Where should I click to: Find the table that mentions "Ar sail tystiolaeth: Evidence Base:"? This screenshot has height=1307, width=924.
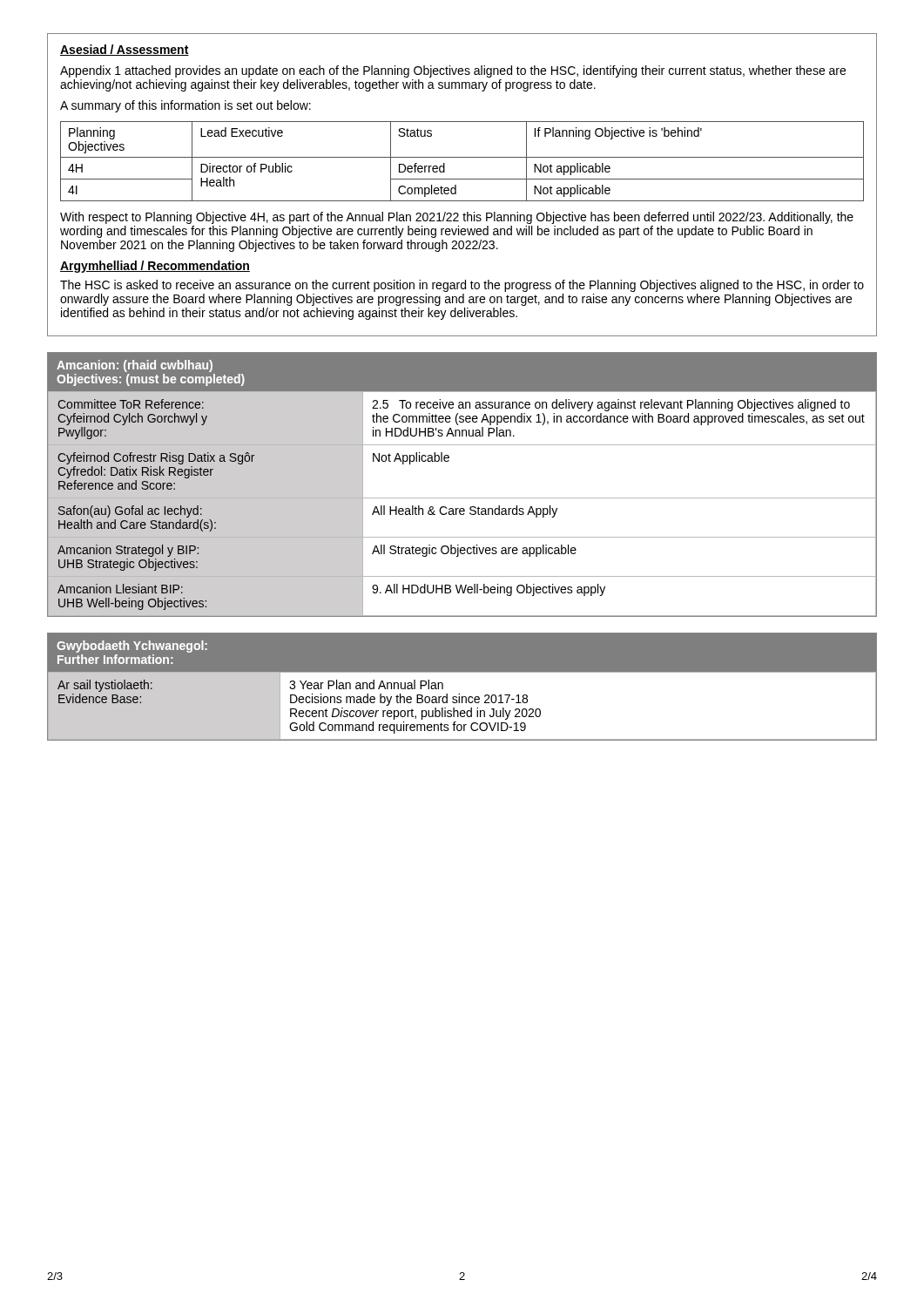click(x=462, y=687)
